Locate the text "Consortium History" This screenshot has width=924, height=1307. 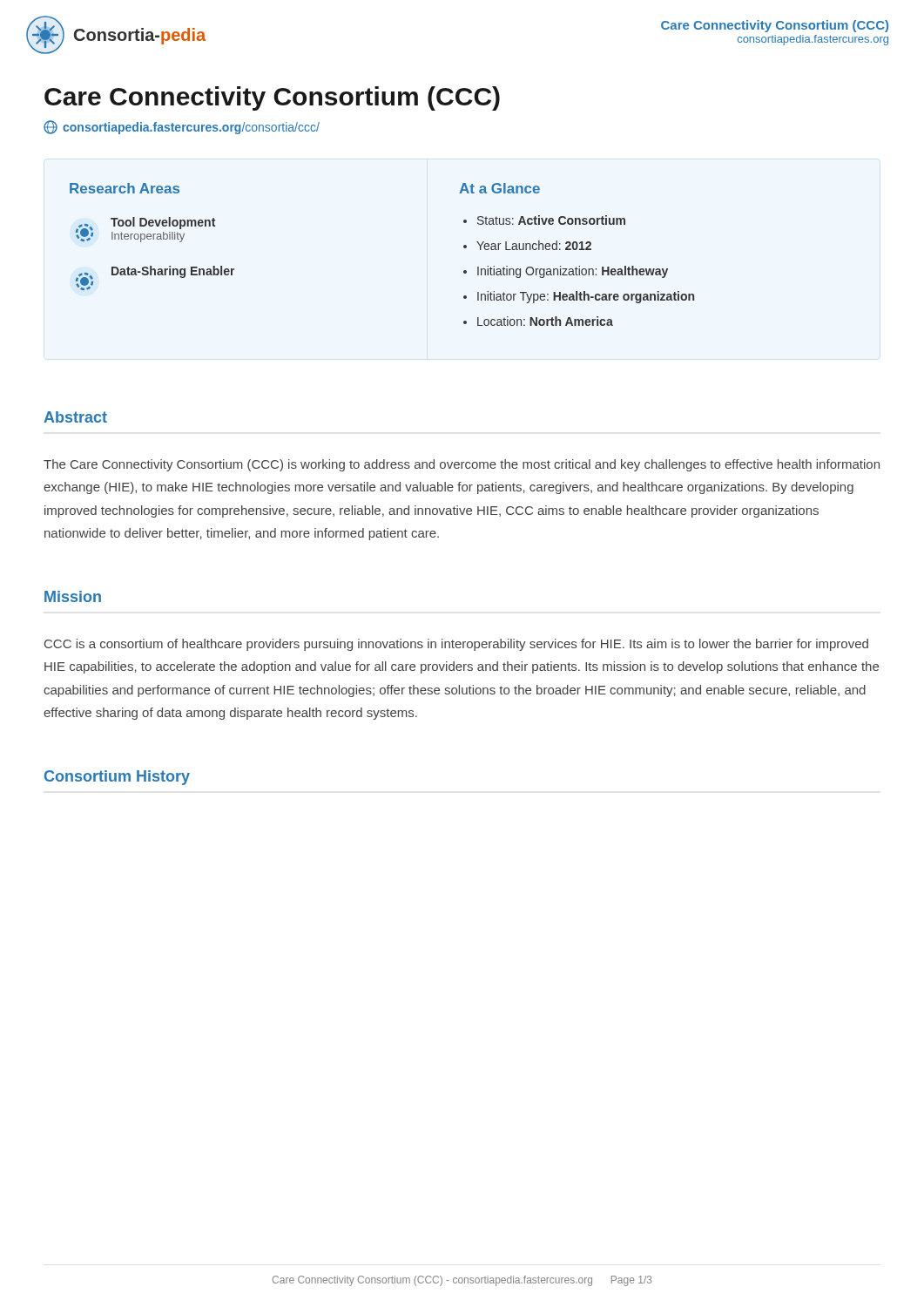pyautogui.click(x=117, y=776)
